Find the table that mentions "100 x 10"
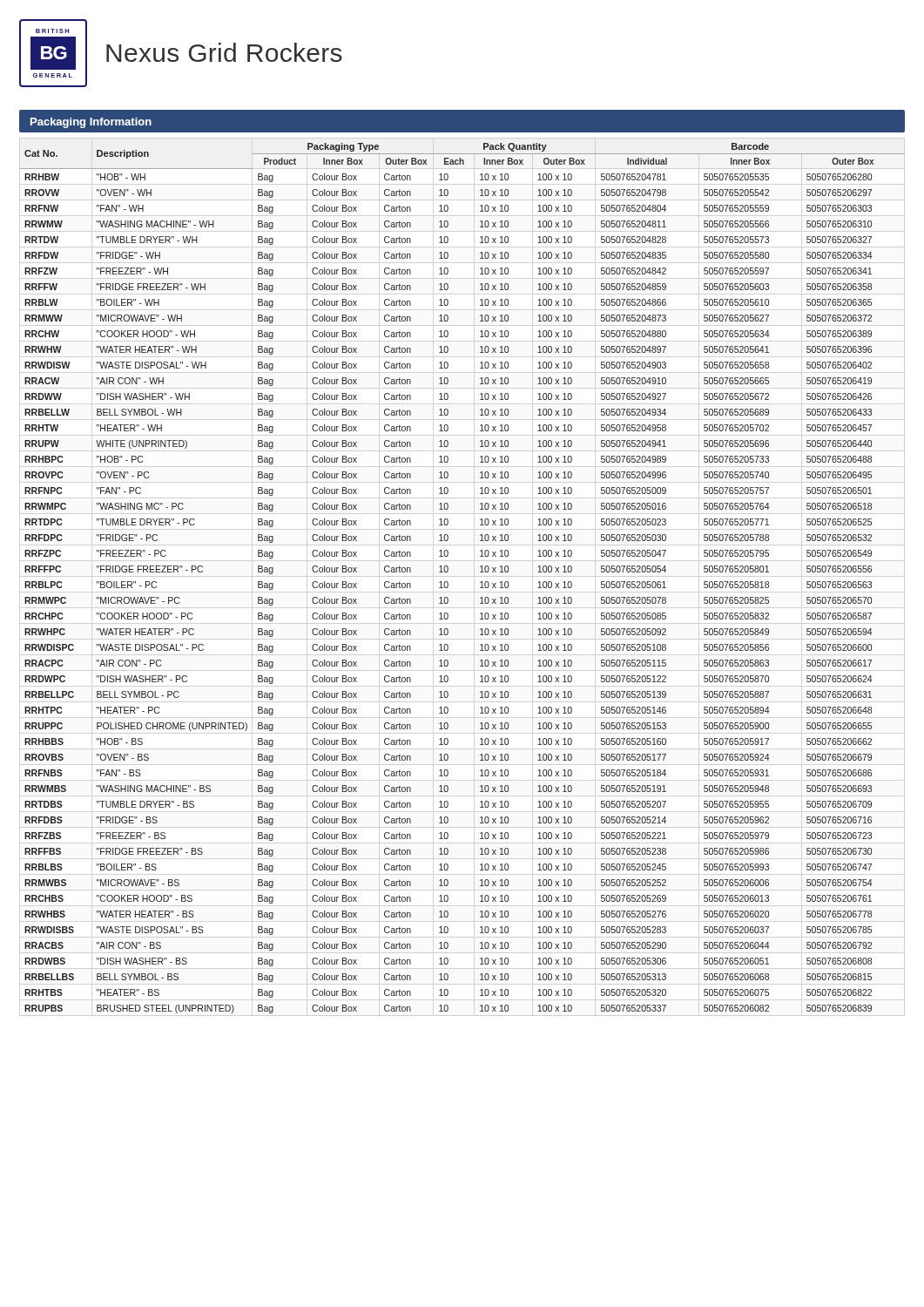 click(462, 577)
